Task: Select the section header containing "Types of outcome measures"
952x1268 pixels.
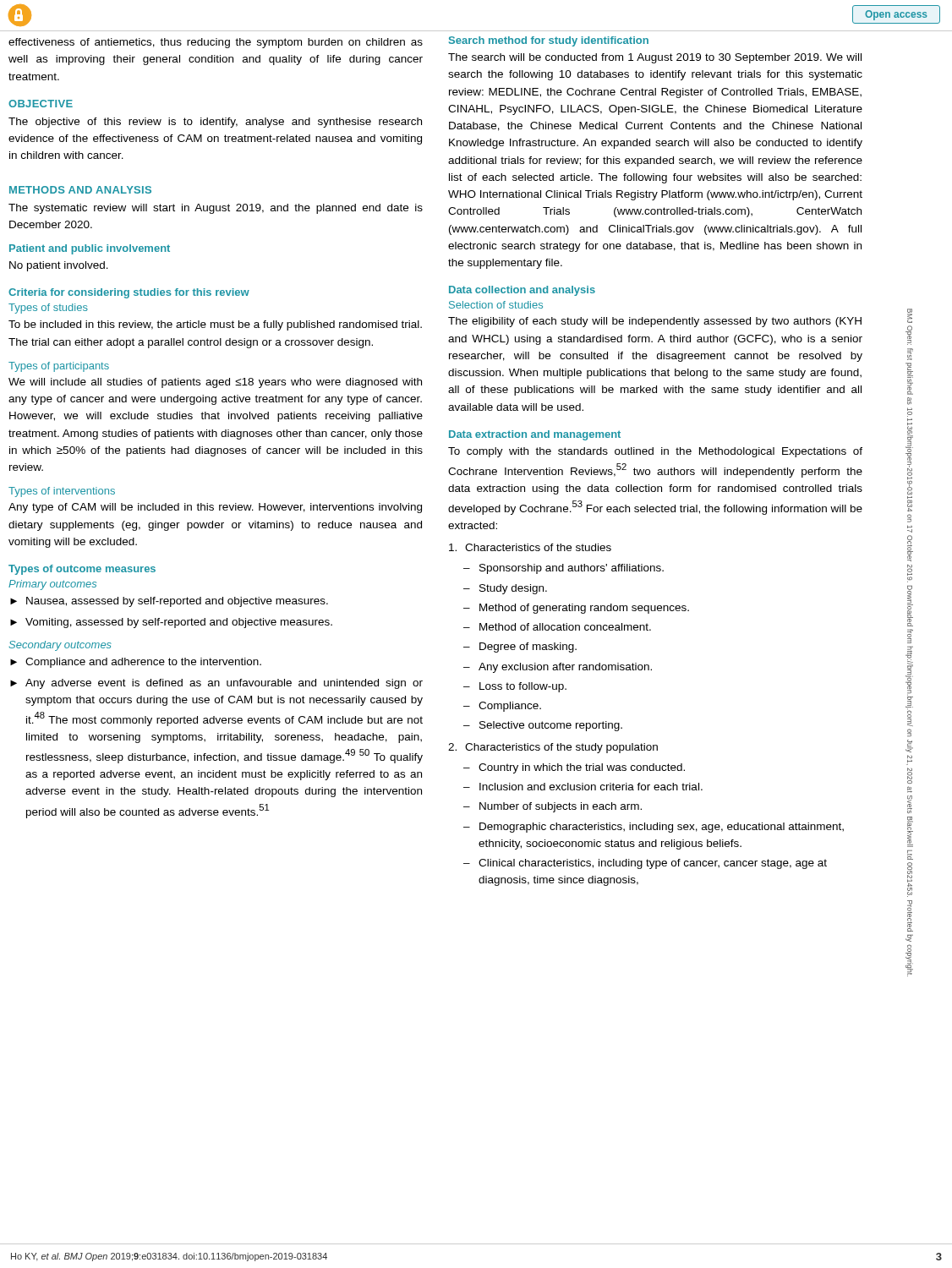Action: click(82, 568)
